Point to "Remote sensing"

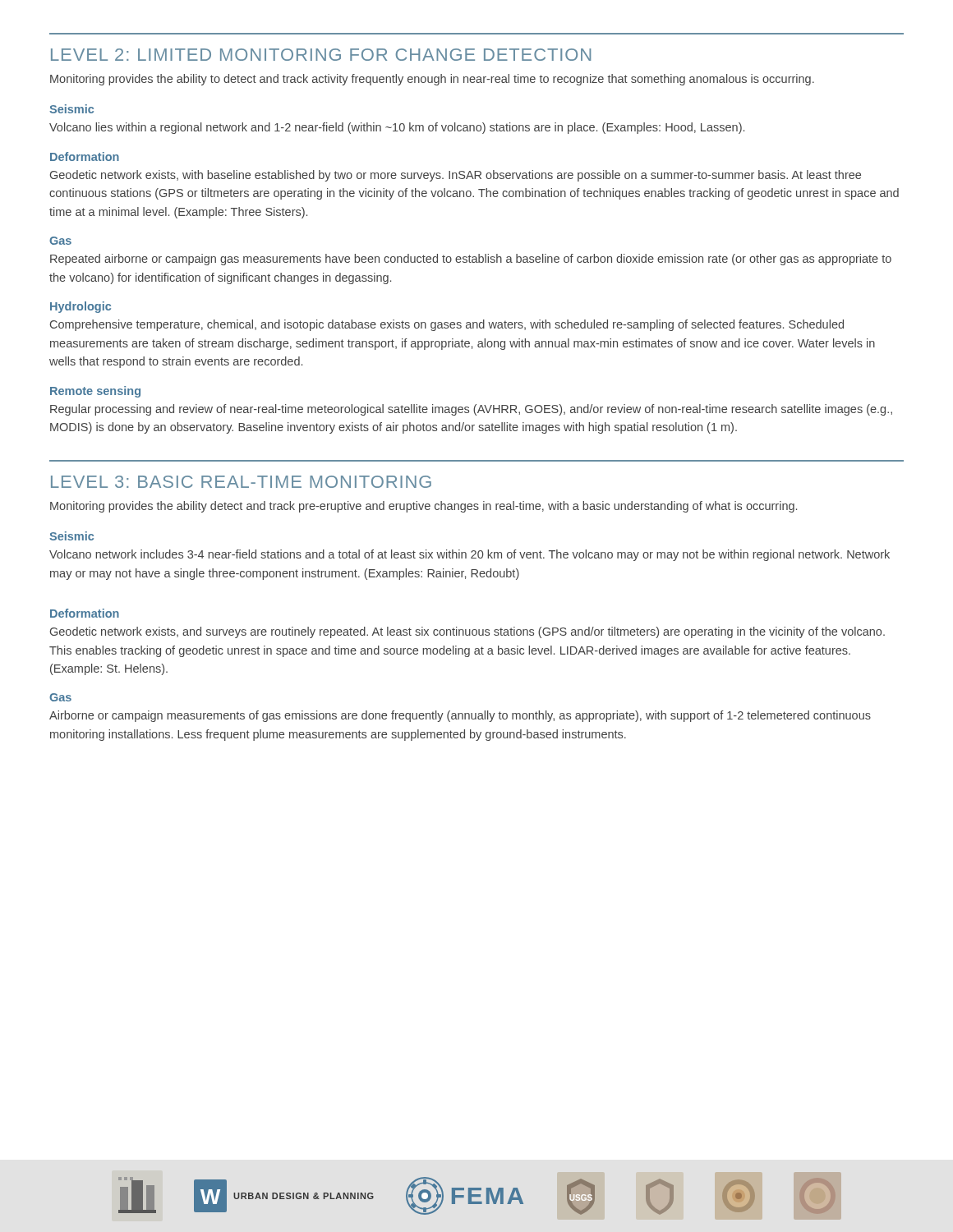click(x=95, y=391)
